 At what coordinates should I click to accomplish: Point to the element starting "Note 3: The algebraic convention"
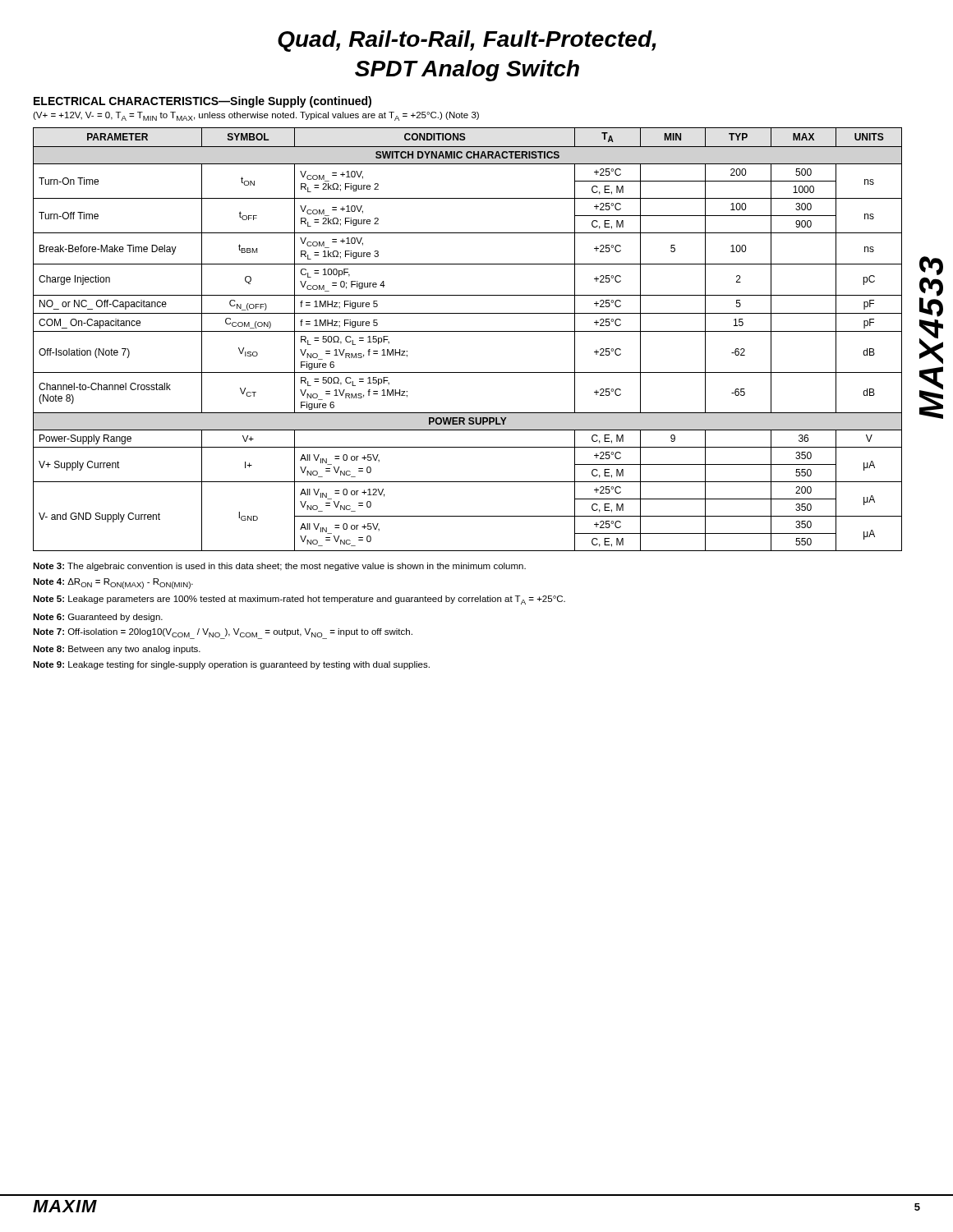(x=279, y=567)
